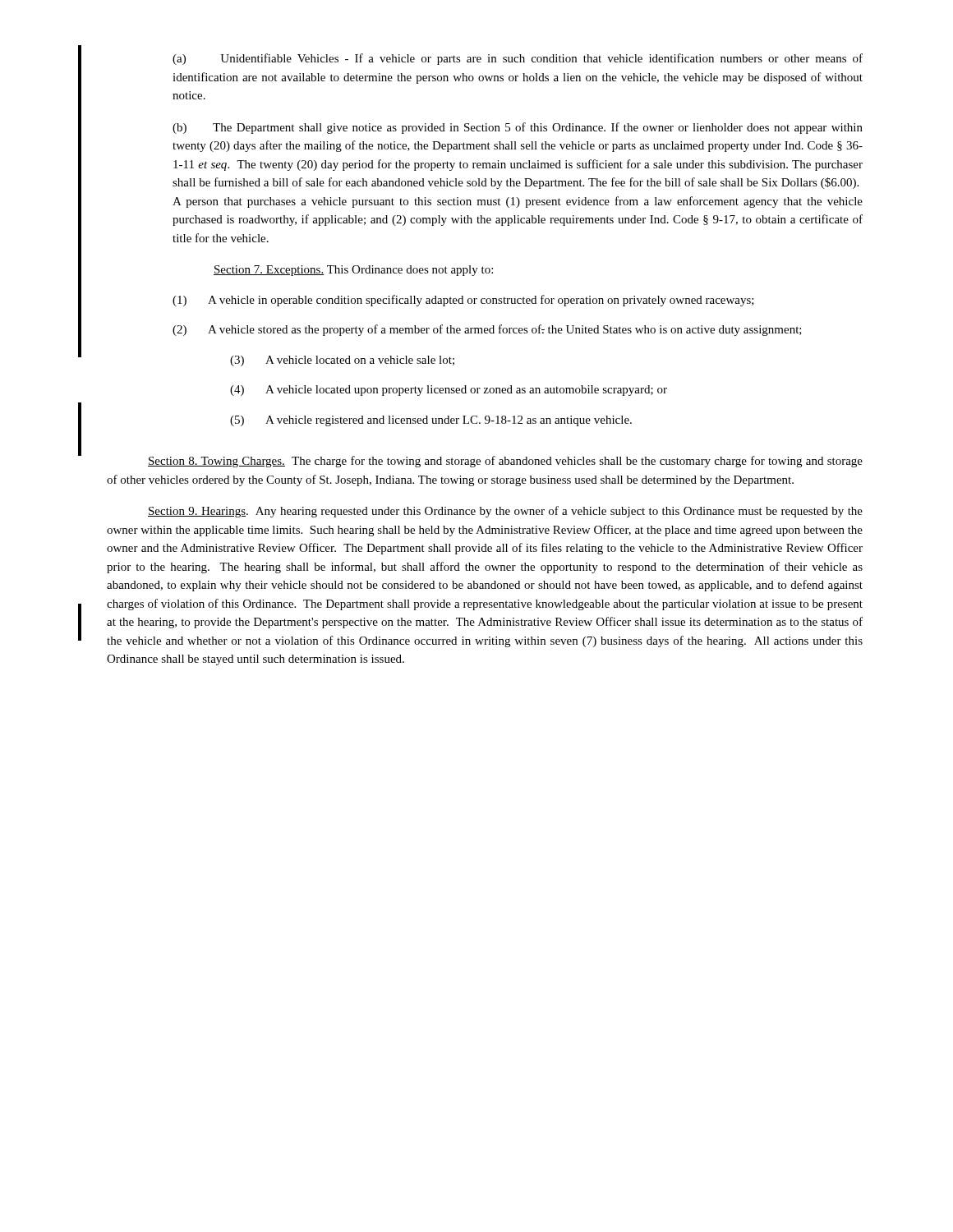The image size is (953, 1232).
Task: Click the section header that begins "Section 7. Exceptions. This Ordinance does"
Action: 354,269
